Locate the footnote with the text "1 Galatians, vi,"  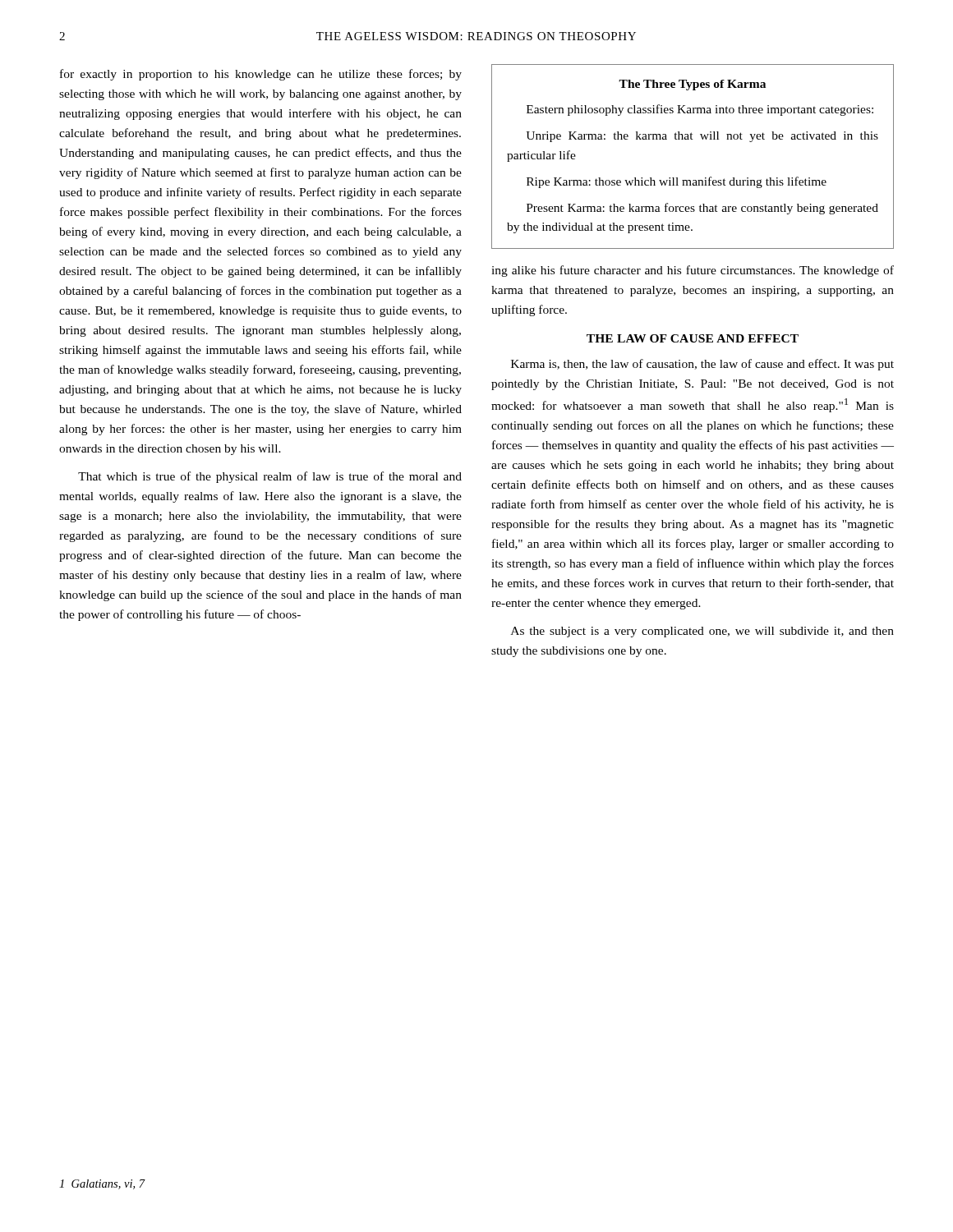pos(102,1184)
